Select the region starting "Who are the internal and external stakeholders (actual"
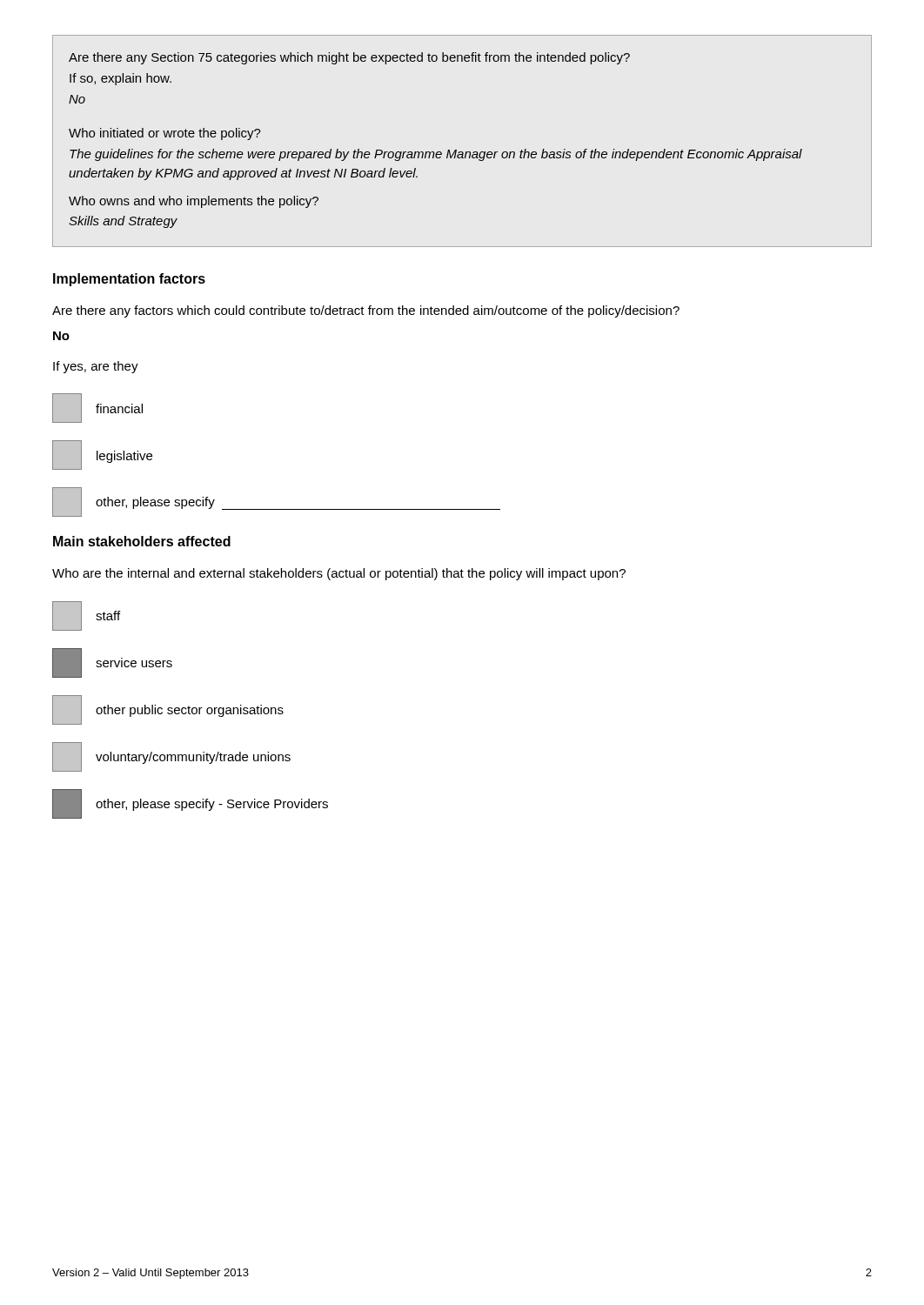Image resolution: width=924 pixels, height=1305 pixels. point(339,573)
